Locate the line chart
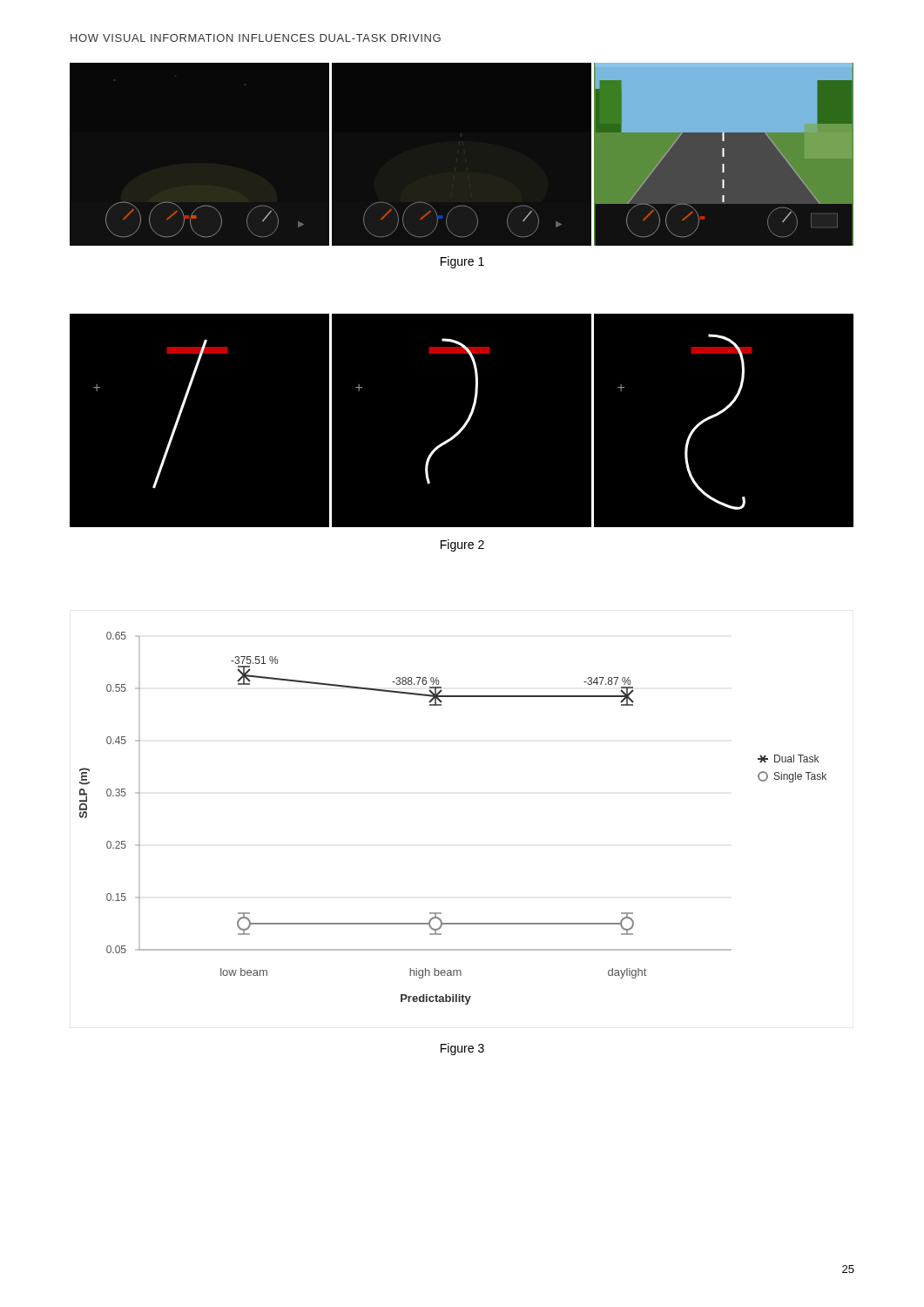The image size is (924, 1307). pos(462,819)
